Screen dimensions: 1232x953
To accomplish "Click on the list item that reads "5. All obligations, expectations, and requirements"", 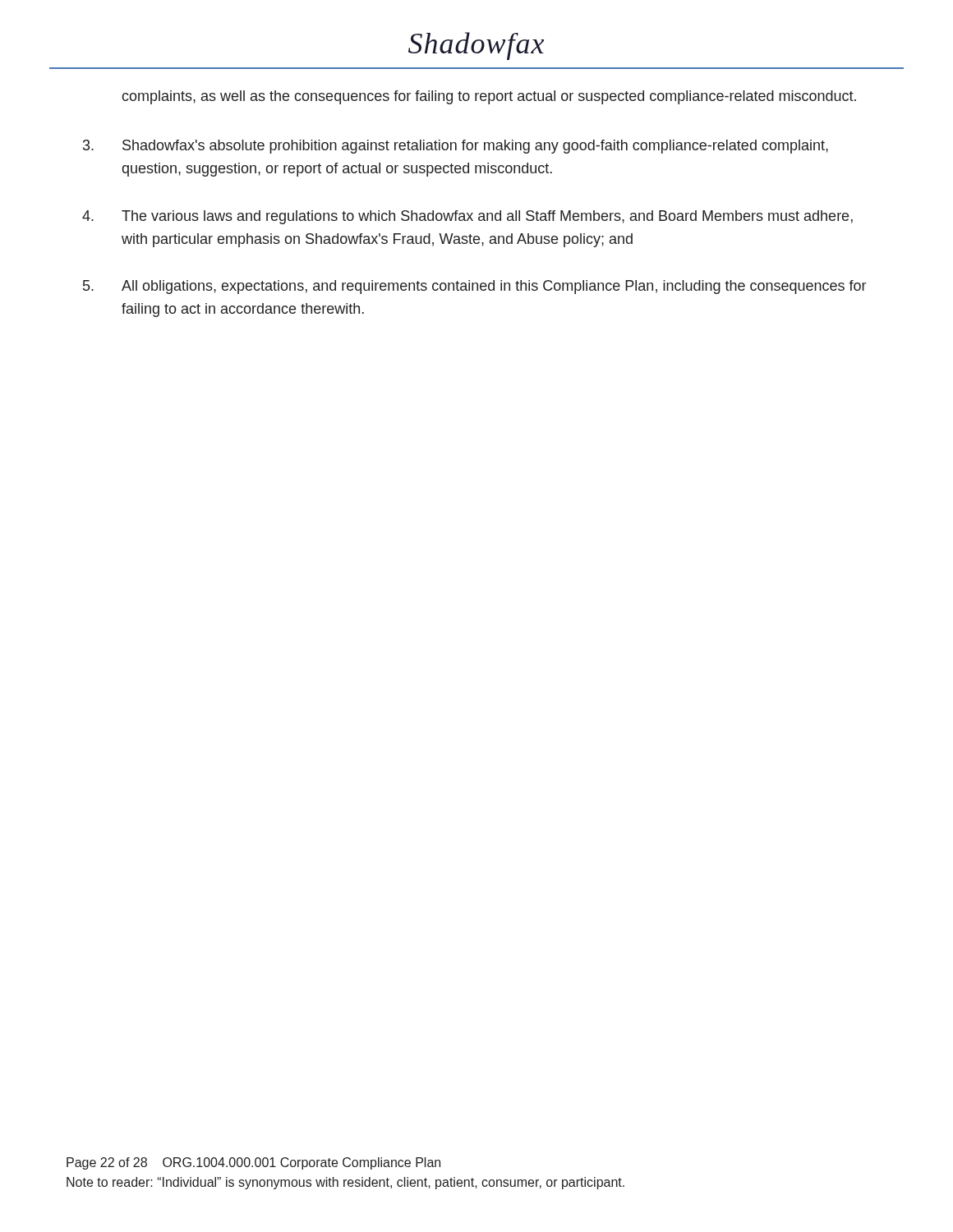I will pos(476,298).
